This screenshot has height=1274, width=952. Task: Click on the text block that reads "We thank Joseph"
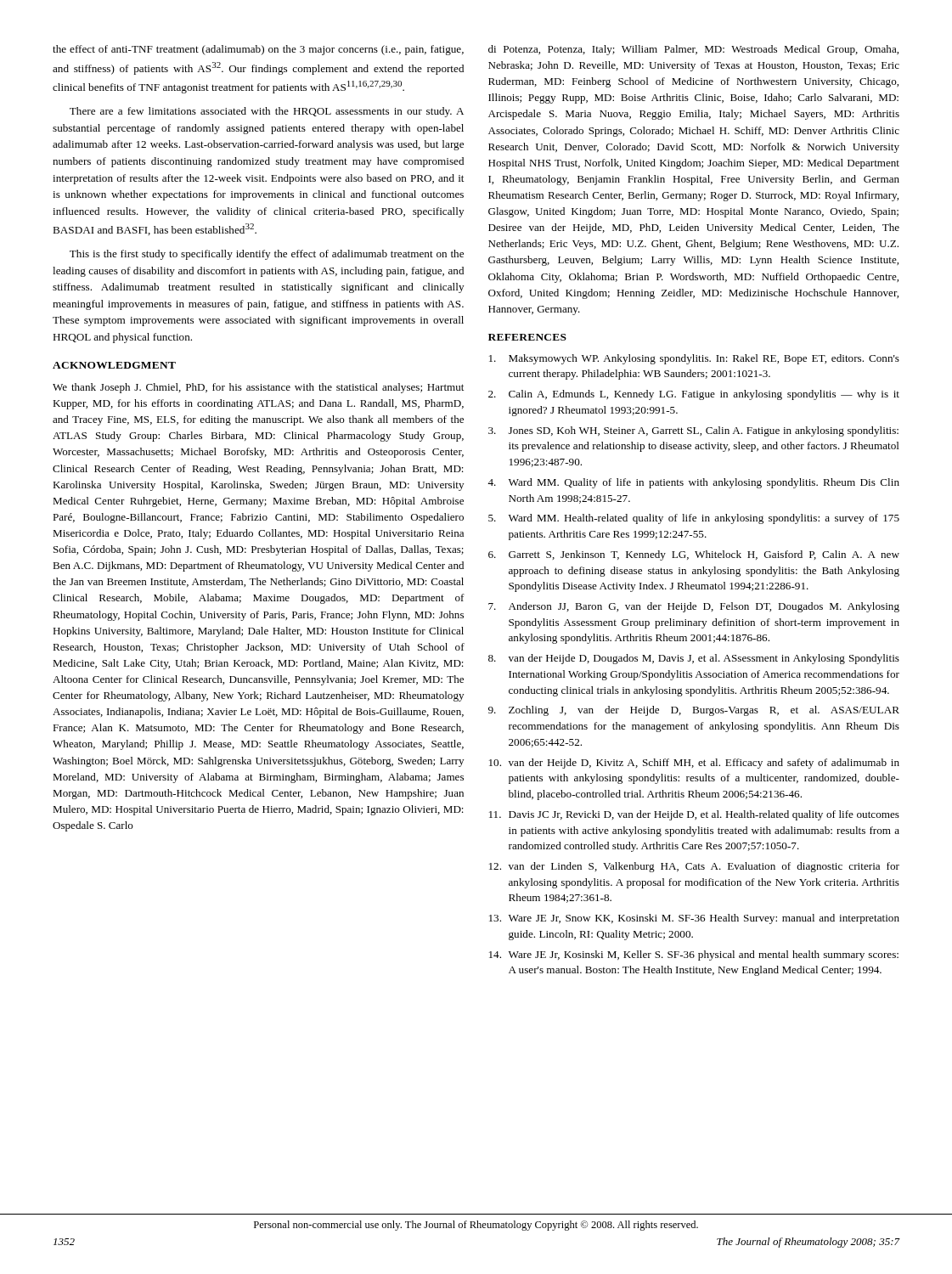coord(258,606)
